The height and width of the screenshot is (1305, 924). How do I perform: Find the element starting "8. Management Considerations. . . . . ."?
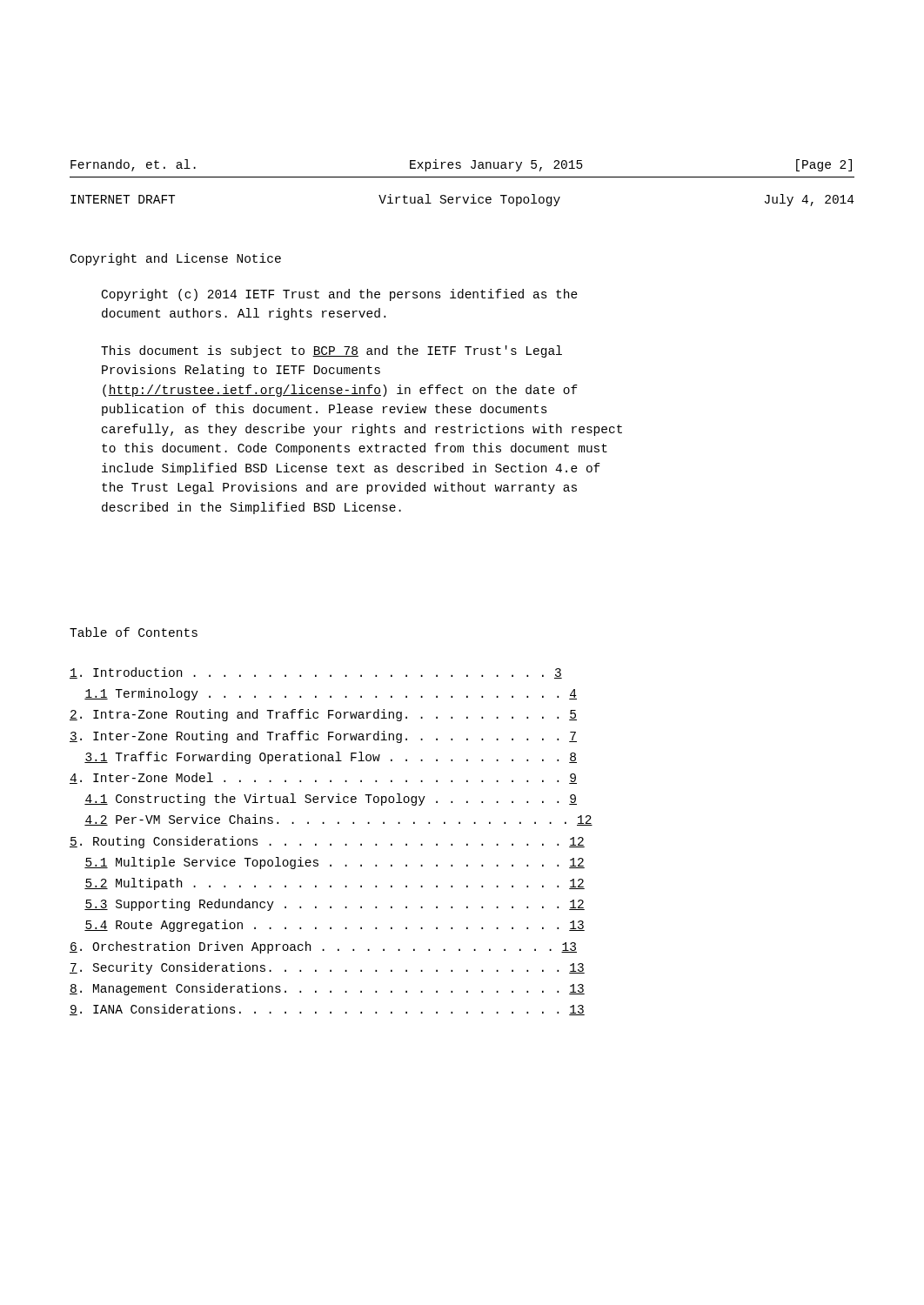[x=327, y=989]
